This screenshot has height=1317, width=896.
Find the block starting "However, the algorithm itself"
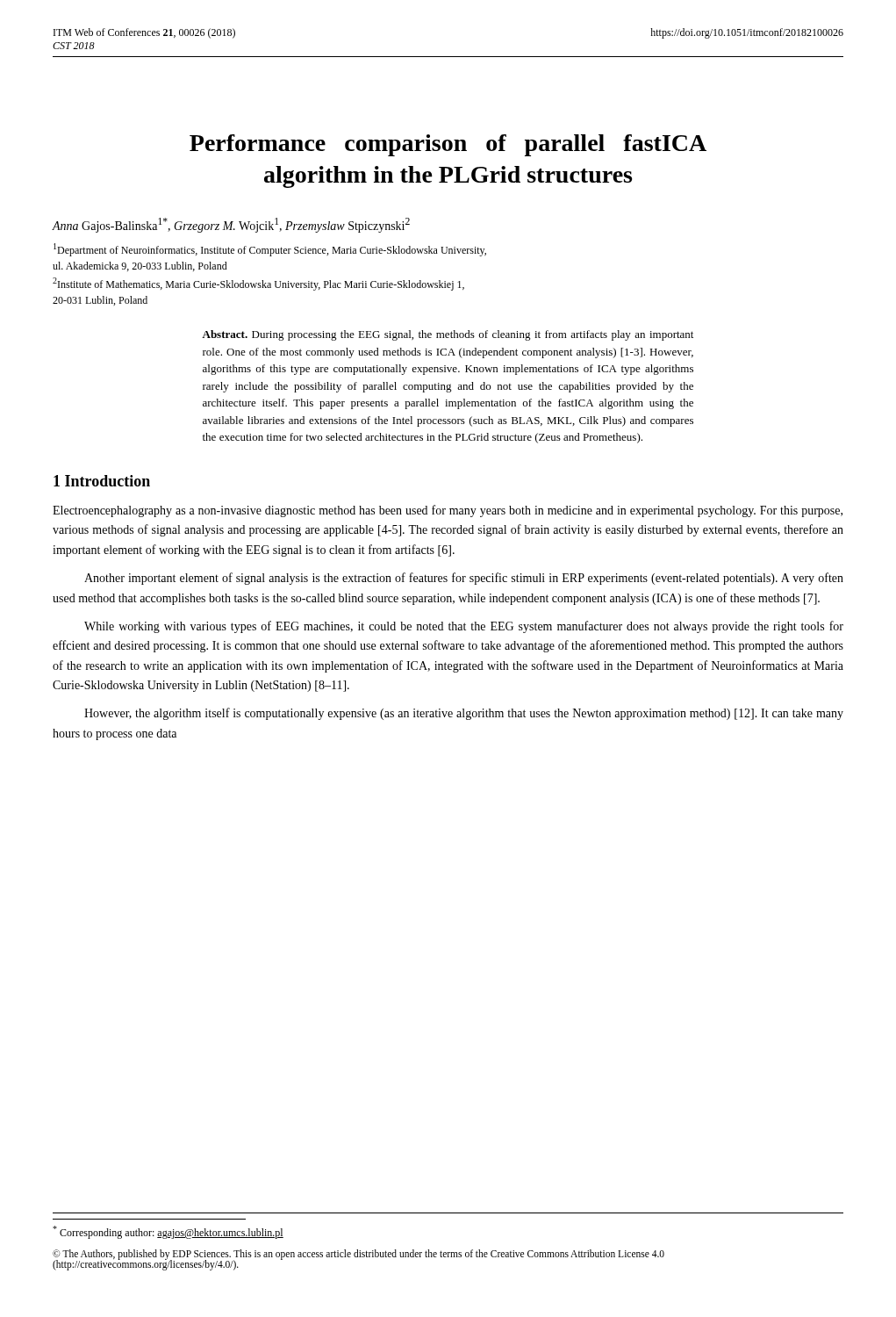(x=448, y=724)
